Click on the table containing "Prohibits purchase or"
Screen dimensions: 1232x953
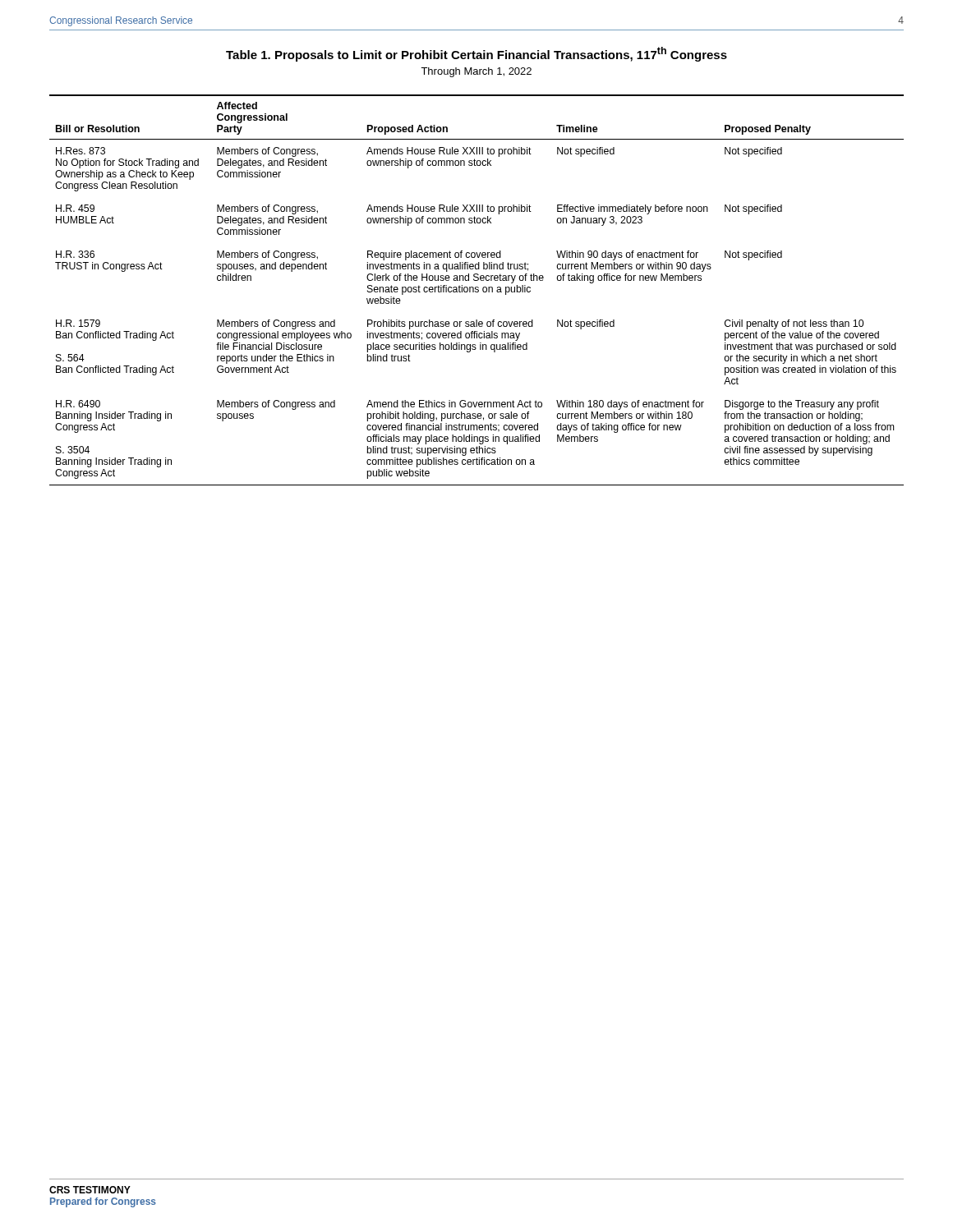(476, 290)
